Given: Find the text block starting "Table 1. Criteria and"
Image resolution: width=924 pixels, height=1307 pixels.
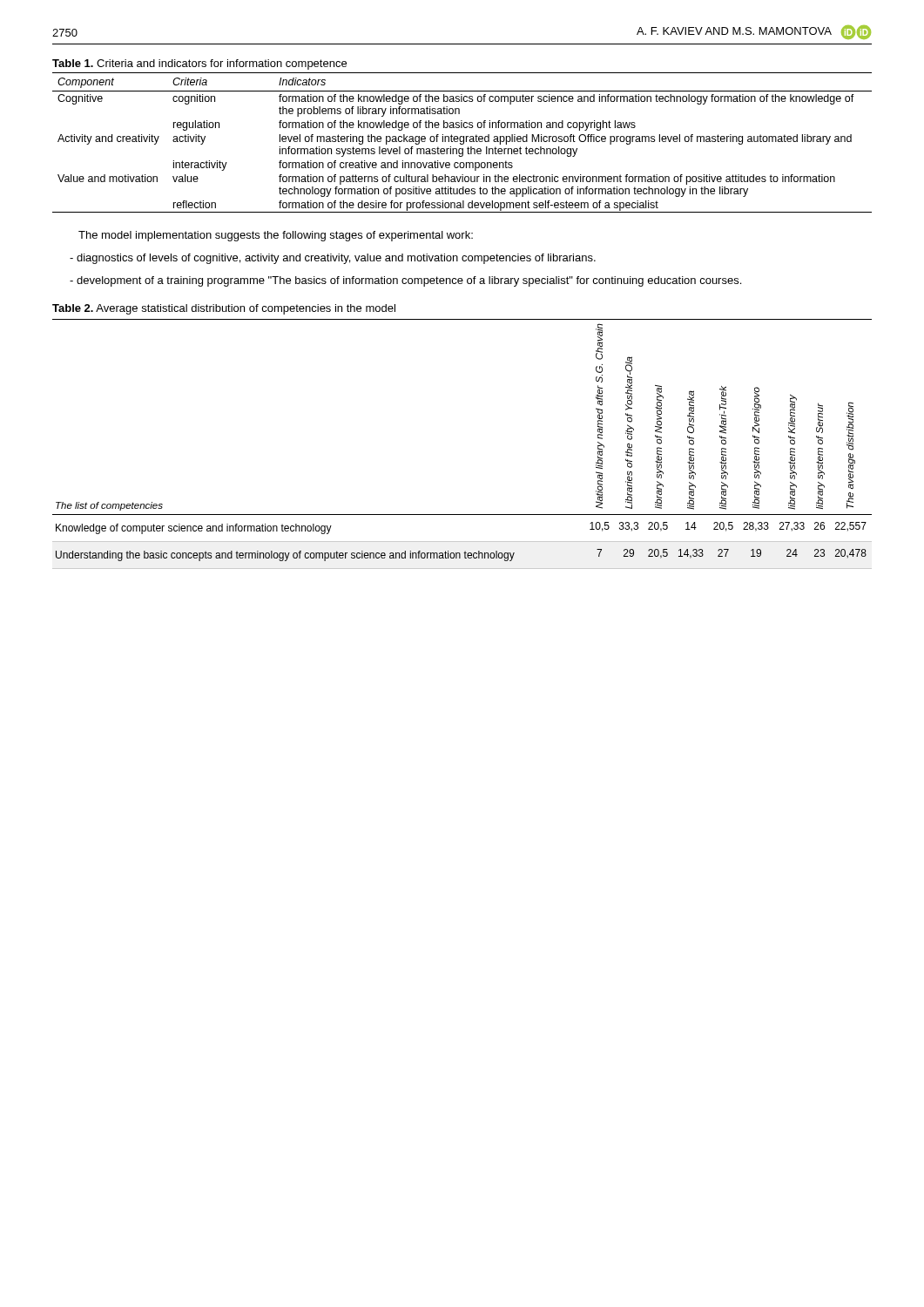Looking at the screenshot, I should (200, 63).
